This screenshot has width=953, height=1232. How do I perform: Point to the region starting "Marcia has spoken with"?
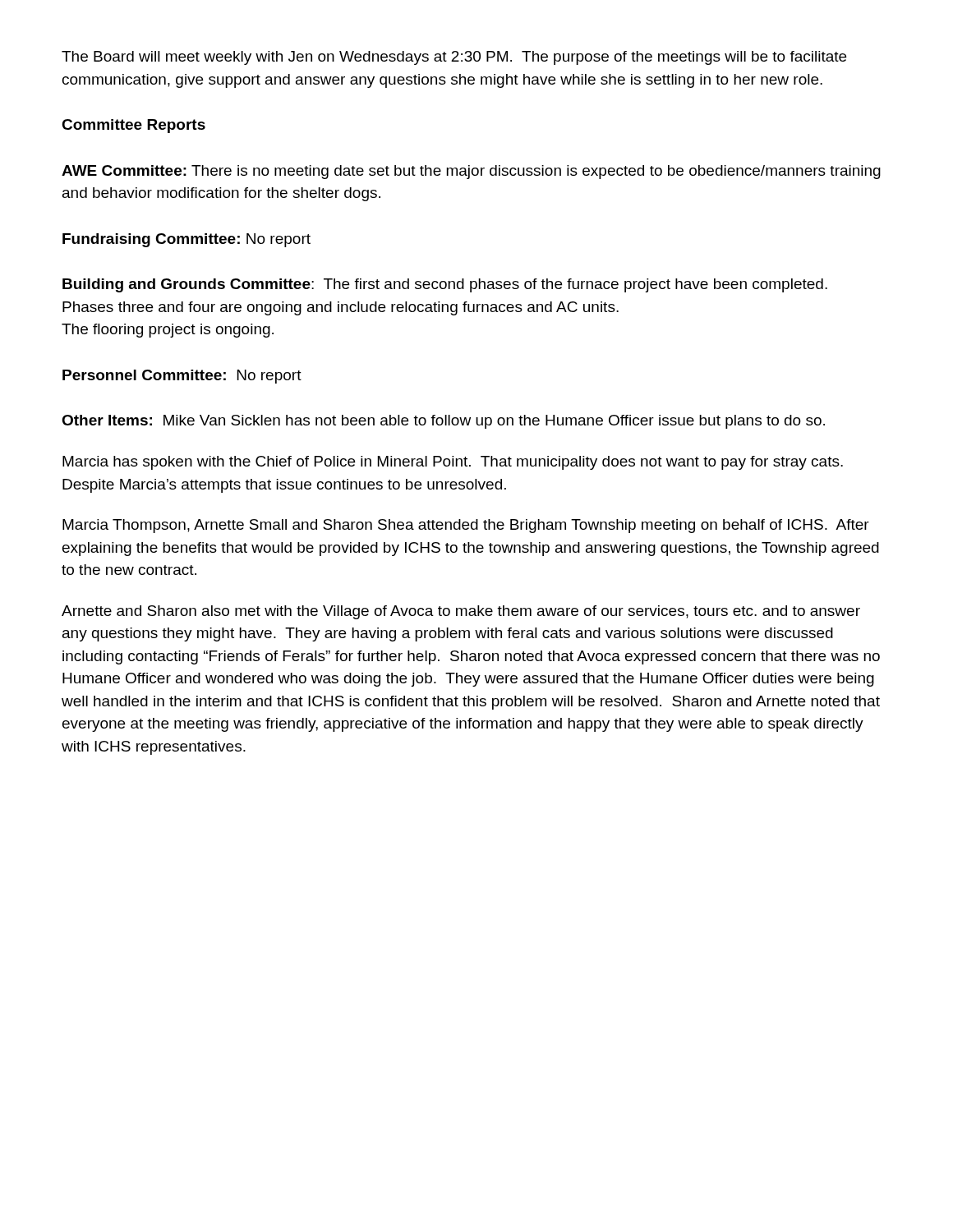tap(455, 472)
